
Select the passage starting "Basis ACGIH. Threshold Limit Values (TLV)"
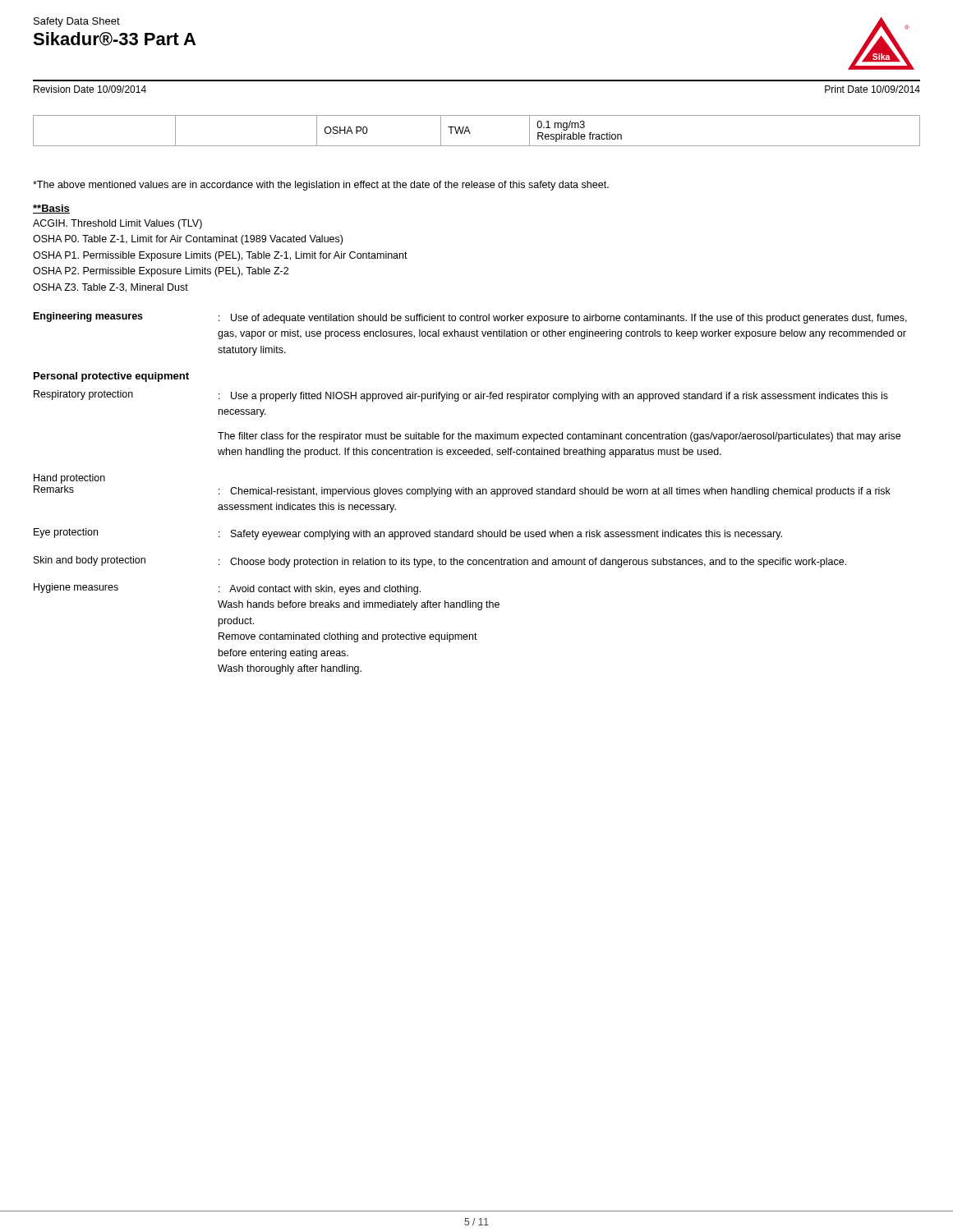[51, 209]
